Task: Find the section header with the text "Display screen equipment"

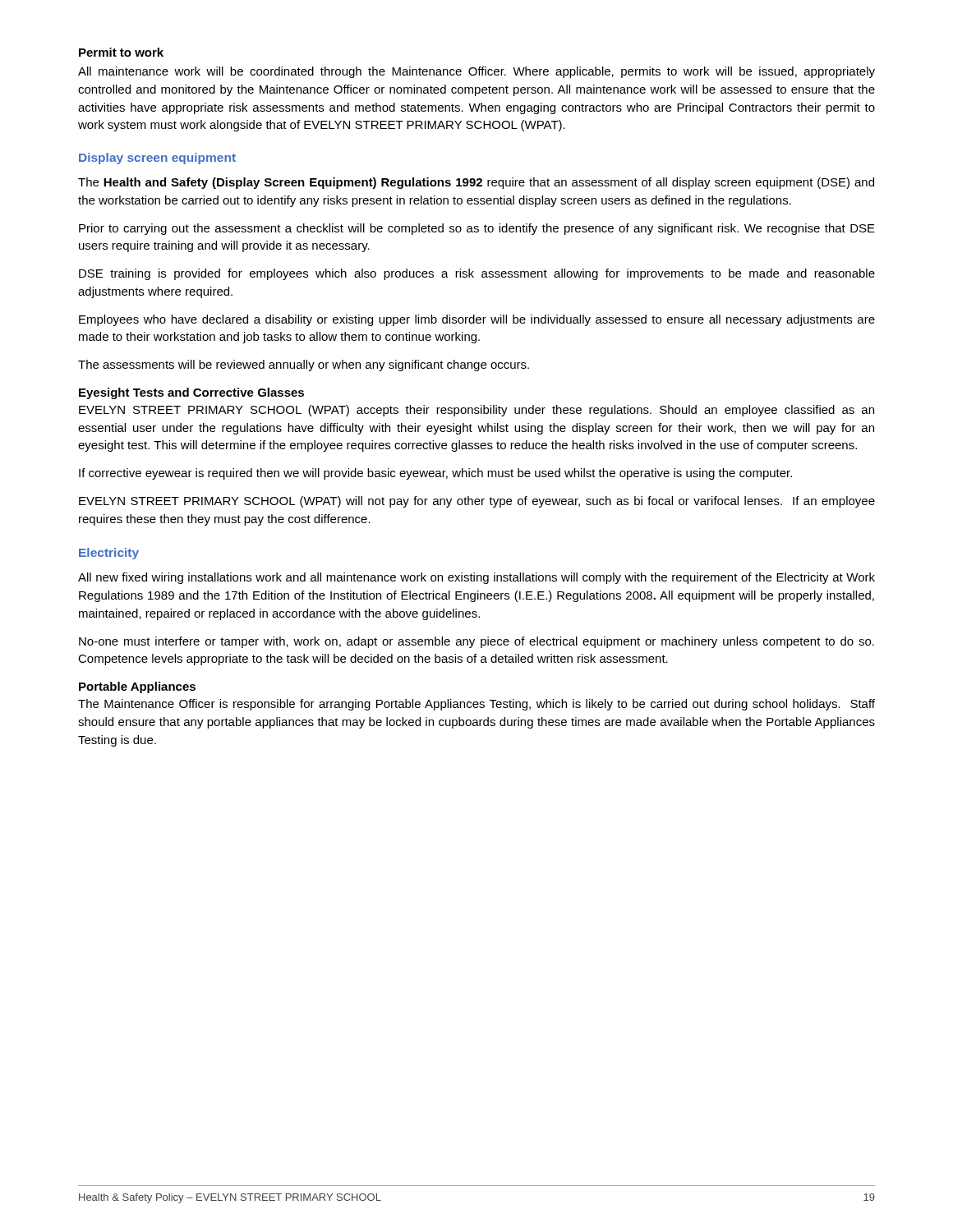Action: tap(157, 157)
